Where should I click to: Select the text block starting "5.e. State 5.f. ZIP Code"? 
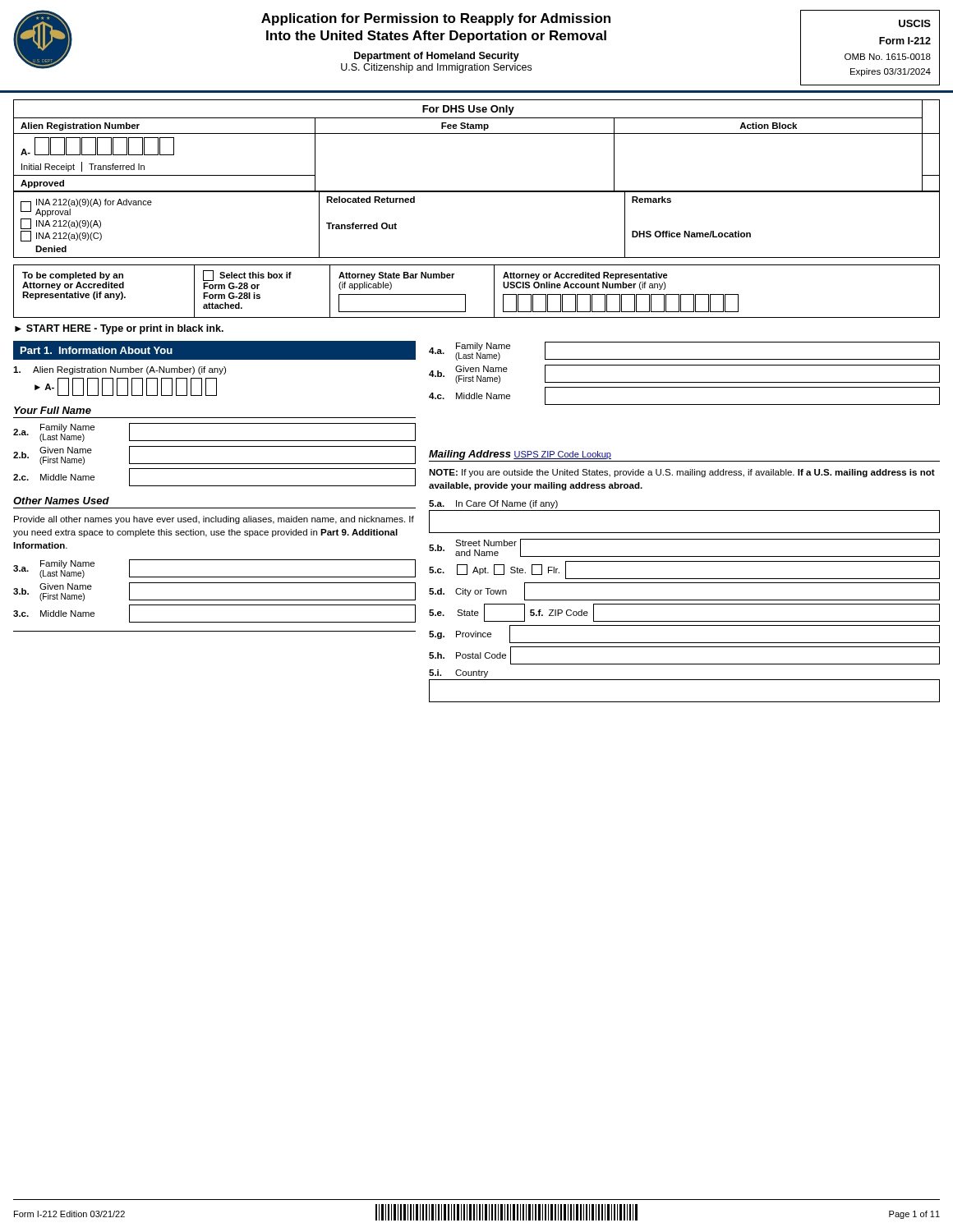pyautogui.click(x=684, y=612)
